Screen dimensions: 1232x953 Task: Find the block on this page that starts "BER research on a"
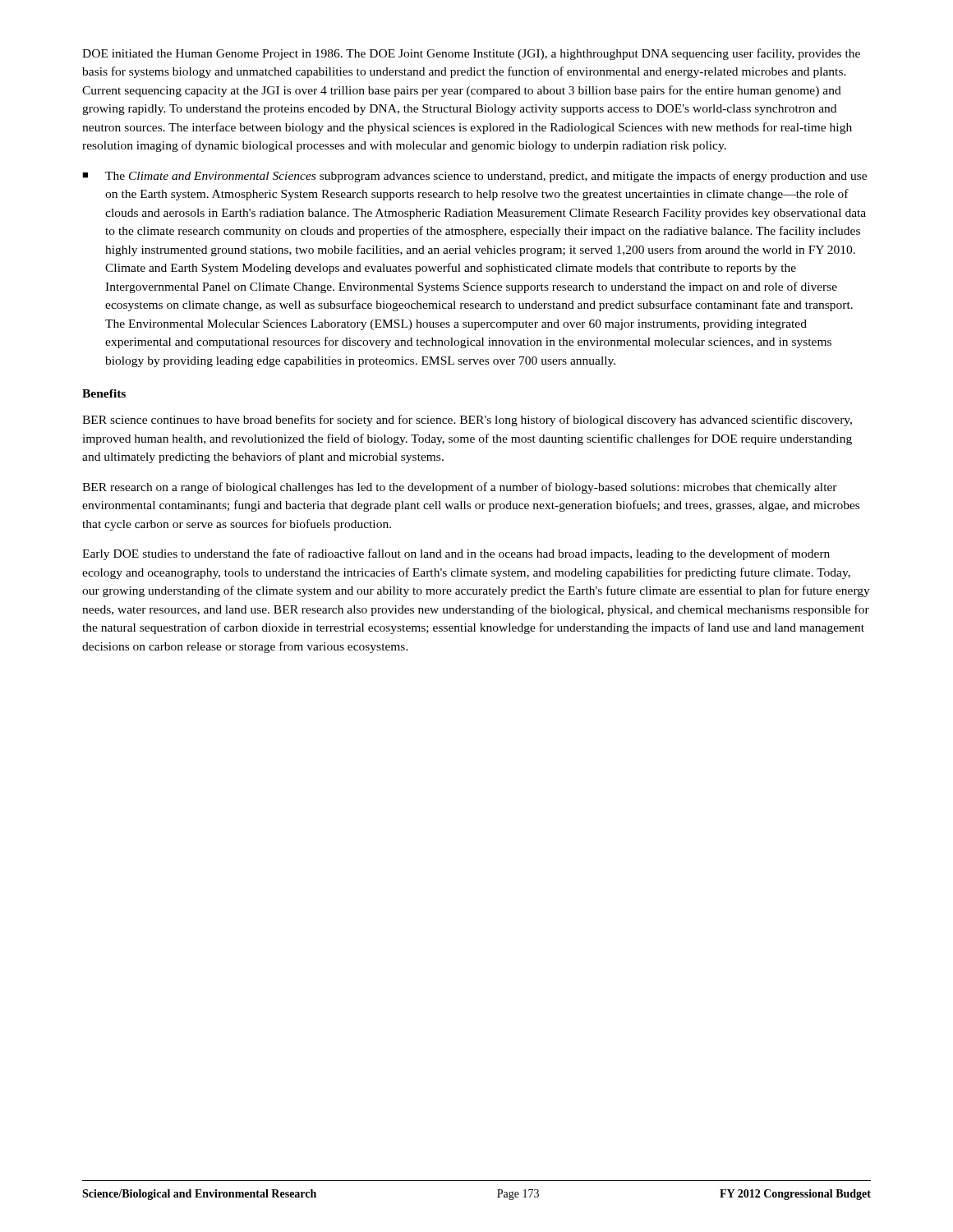pyautogui.click(x=471, y=505)
